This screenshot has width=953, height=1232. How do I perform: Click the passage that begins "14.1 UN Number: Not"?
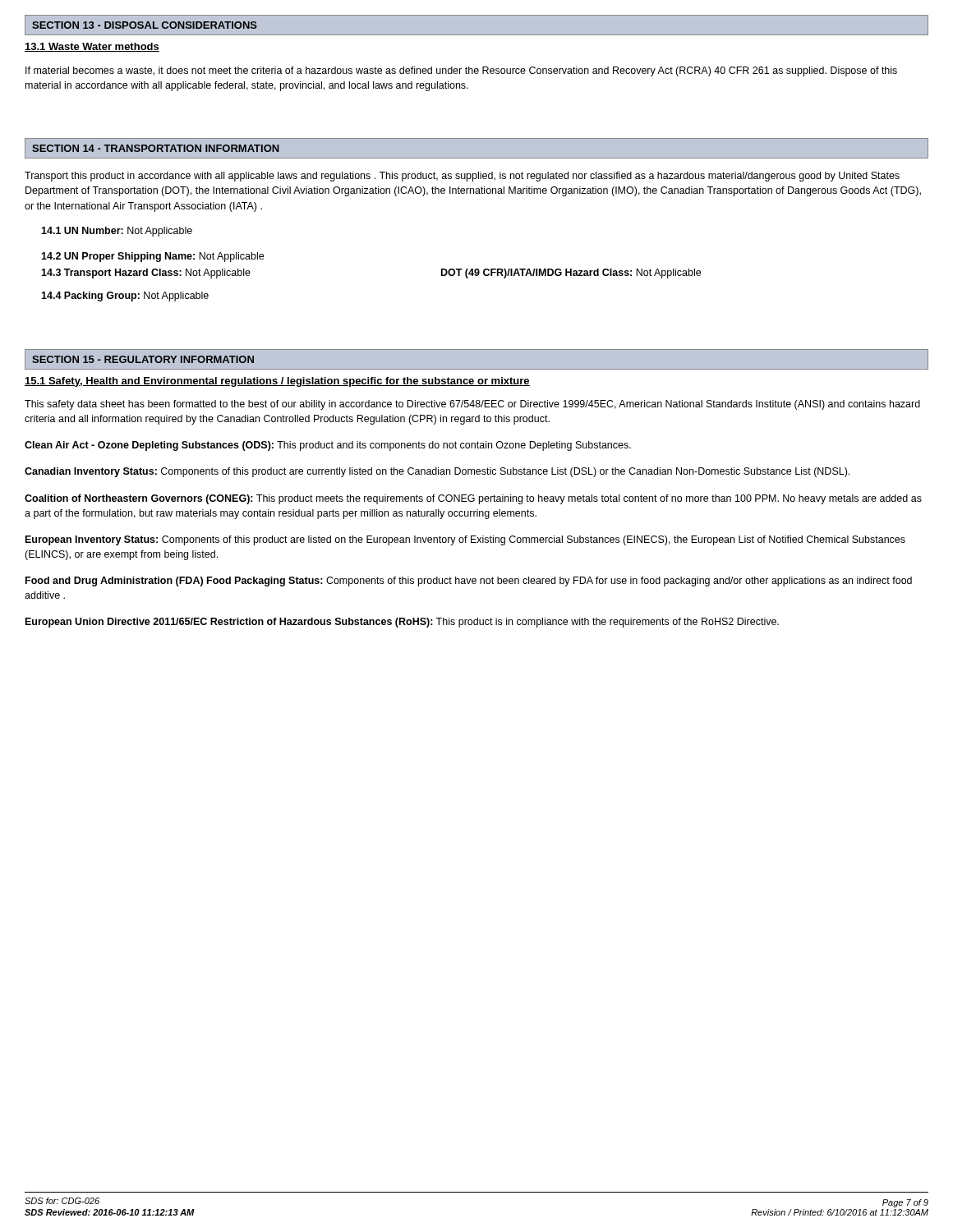click(x=117, y=232)
